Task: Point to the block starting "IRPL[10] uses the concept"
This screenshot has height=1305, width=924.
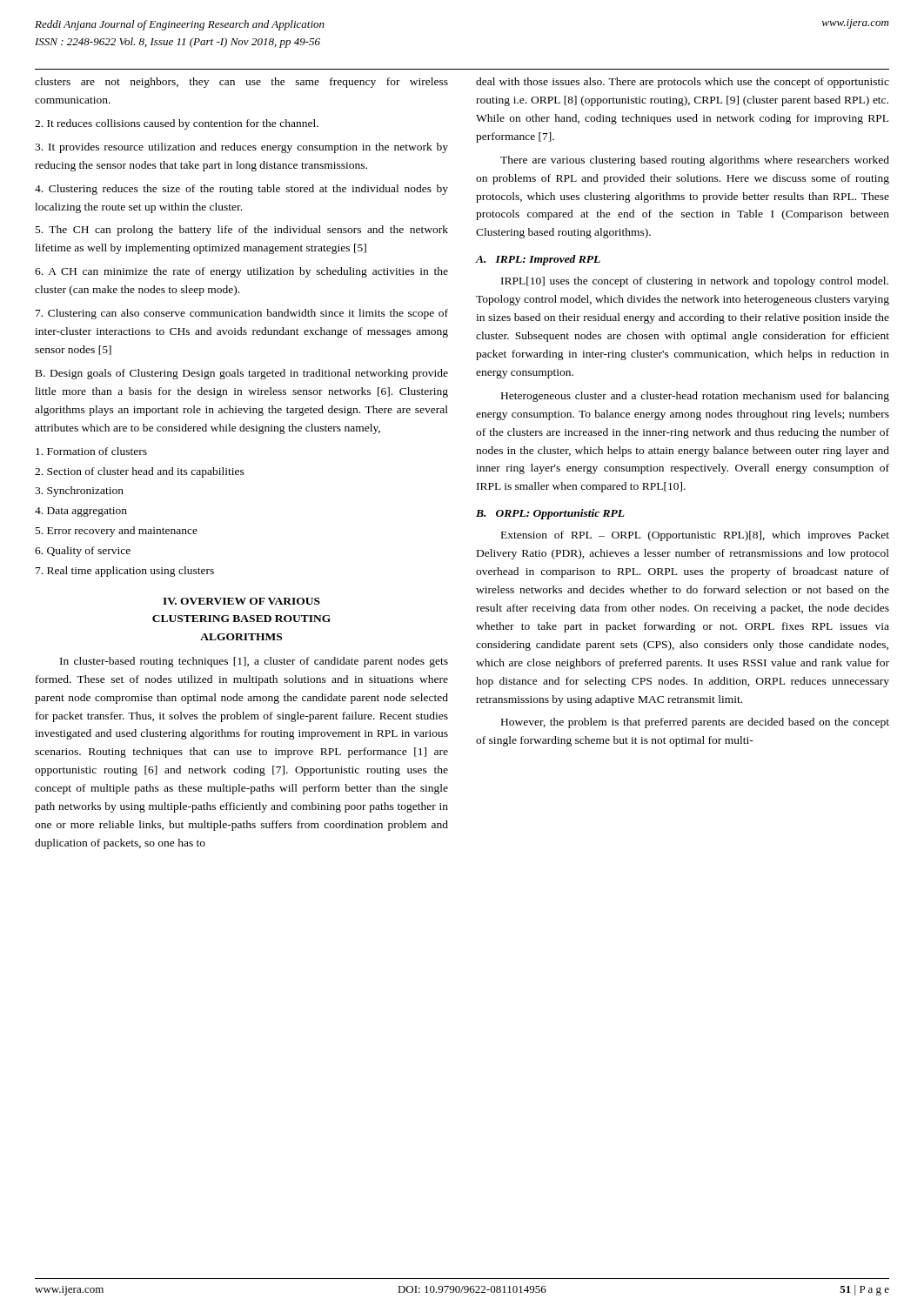Action: pyautogui.click(x=683, y=327)
